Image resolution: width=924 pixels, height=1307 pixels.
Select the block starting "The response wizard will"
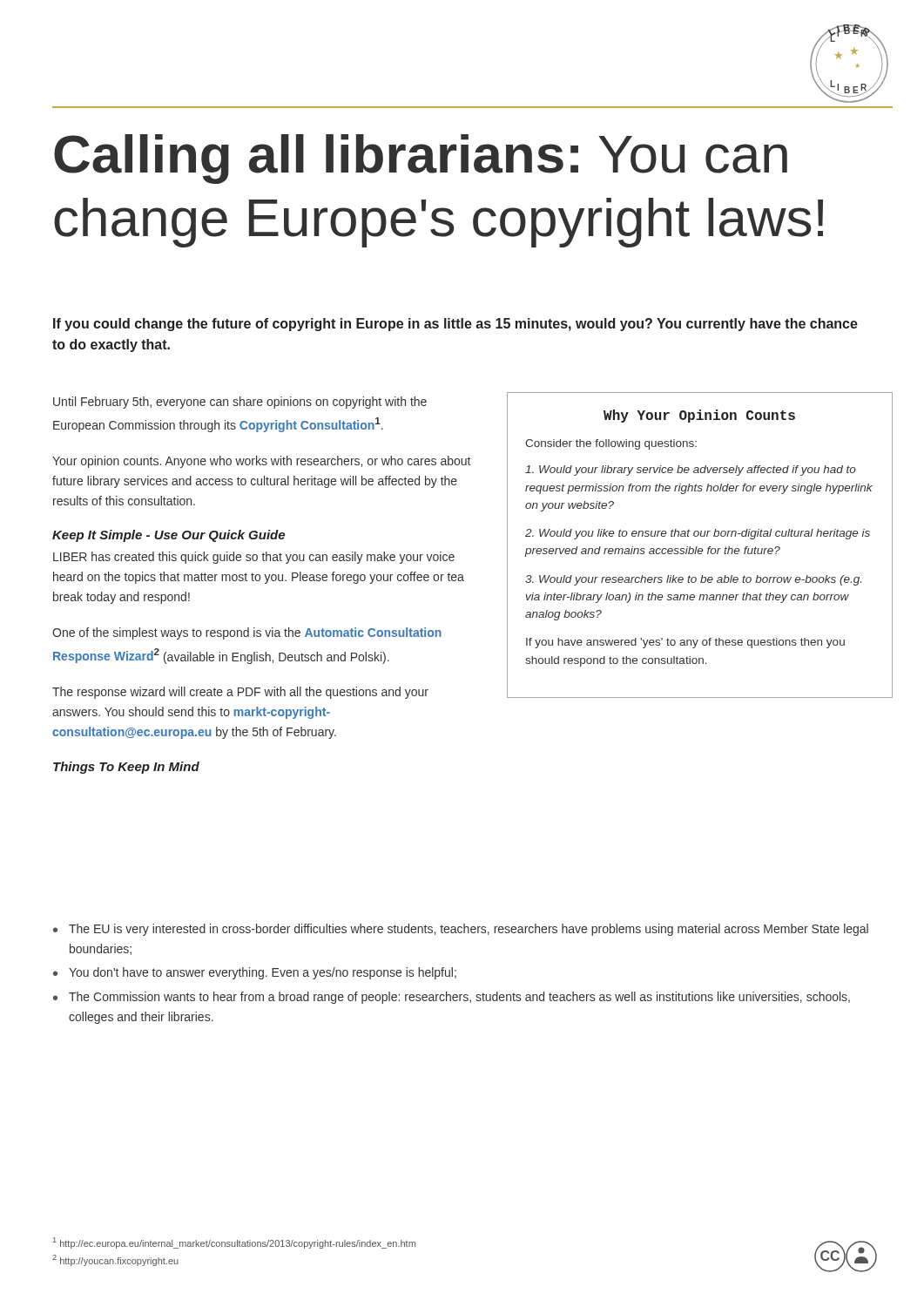[240, 712]
